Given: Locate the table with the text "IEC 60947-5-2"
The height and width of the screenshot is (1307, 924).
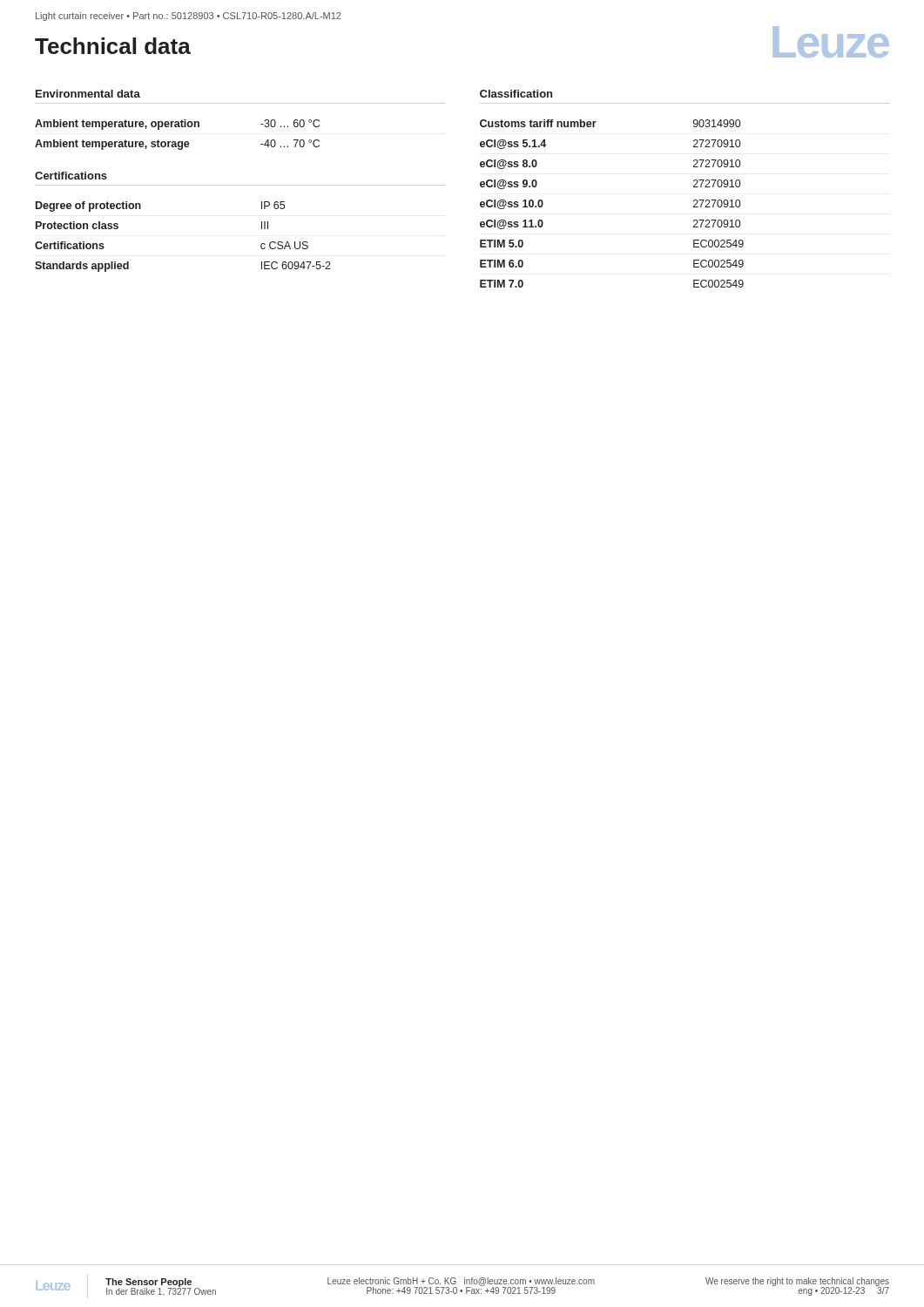Looking at the screenshot, I should click(240, 236).
